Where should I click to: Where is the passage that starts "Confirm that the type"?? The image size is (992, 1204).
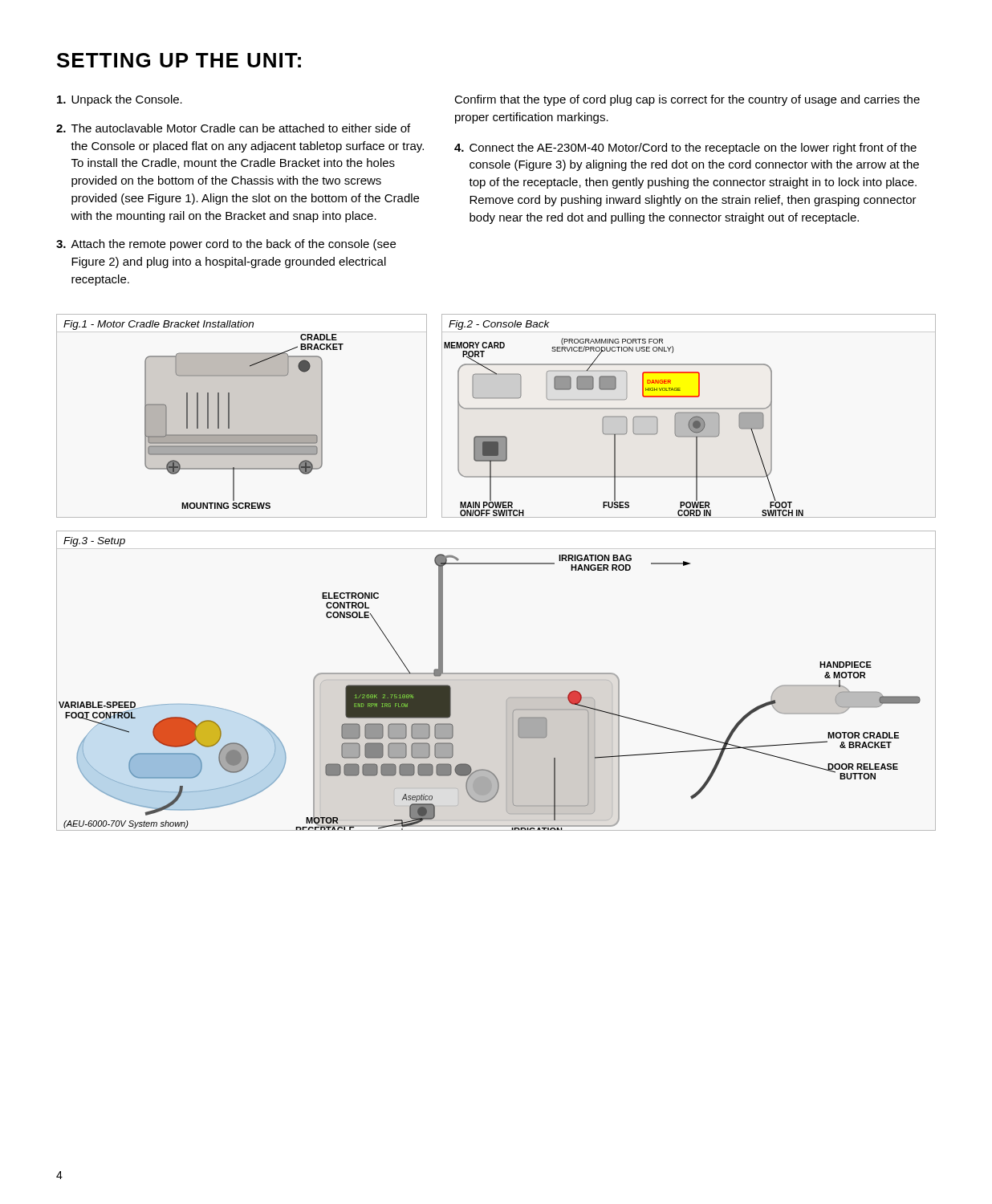tap(687, 108)
